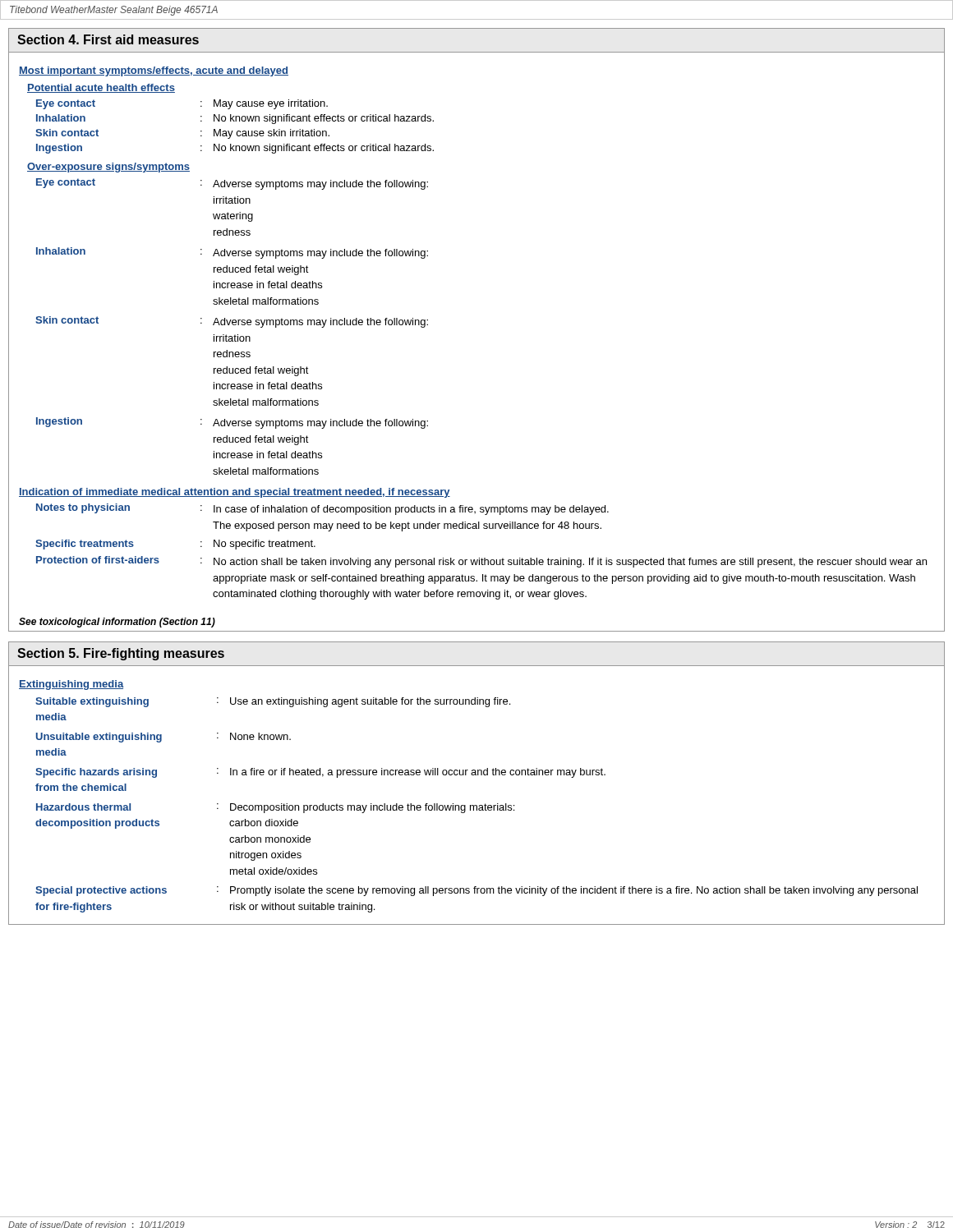Find the passage starting "Potential acute health effects"
This screenshot has height=1232, width=953.
click(x=101, y=87)
